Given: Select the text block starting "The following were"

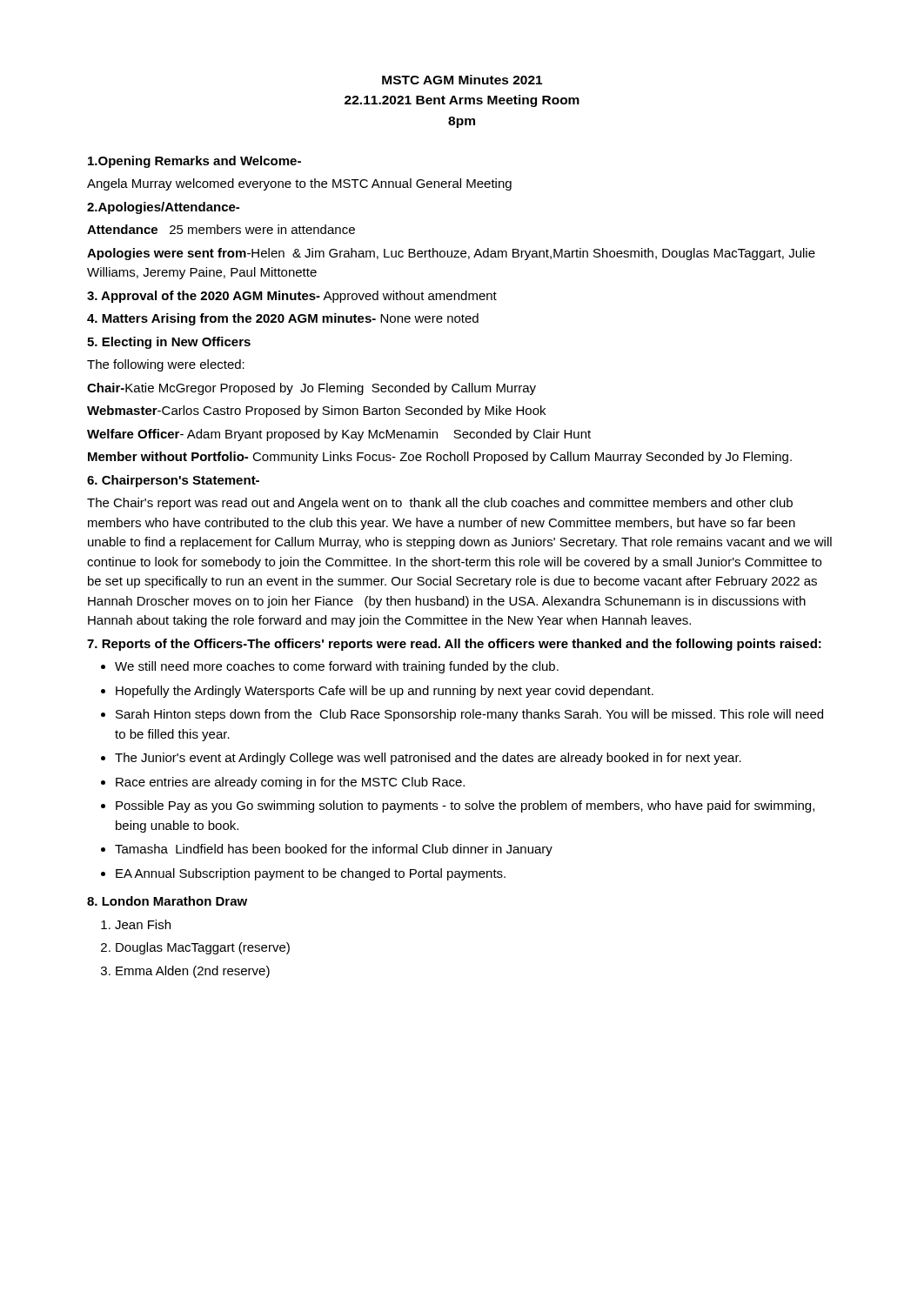Looking at the screenshot, I should [166, 364].
